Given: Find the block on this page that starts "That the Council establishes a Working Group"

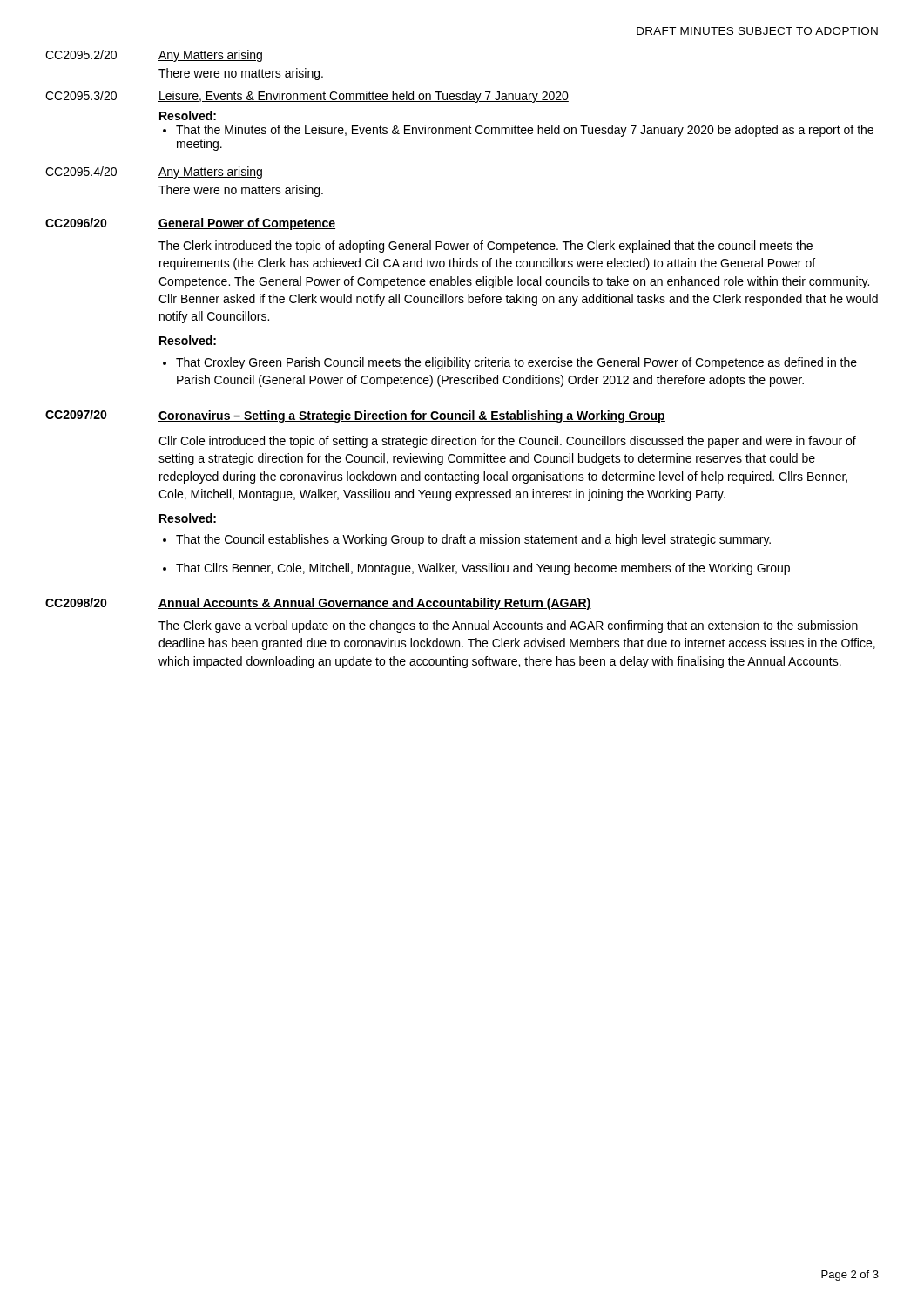Looking at the screenshot, I should (474, 540).
